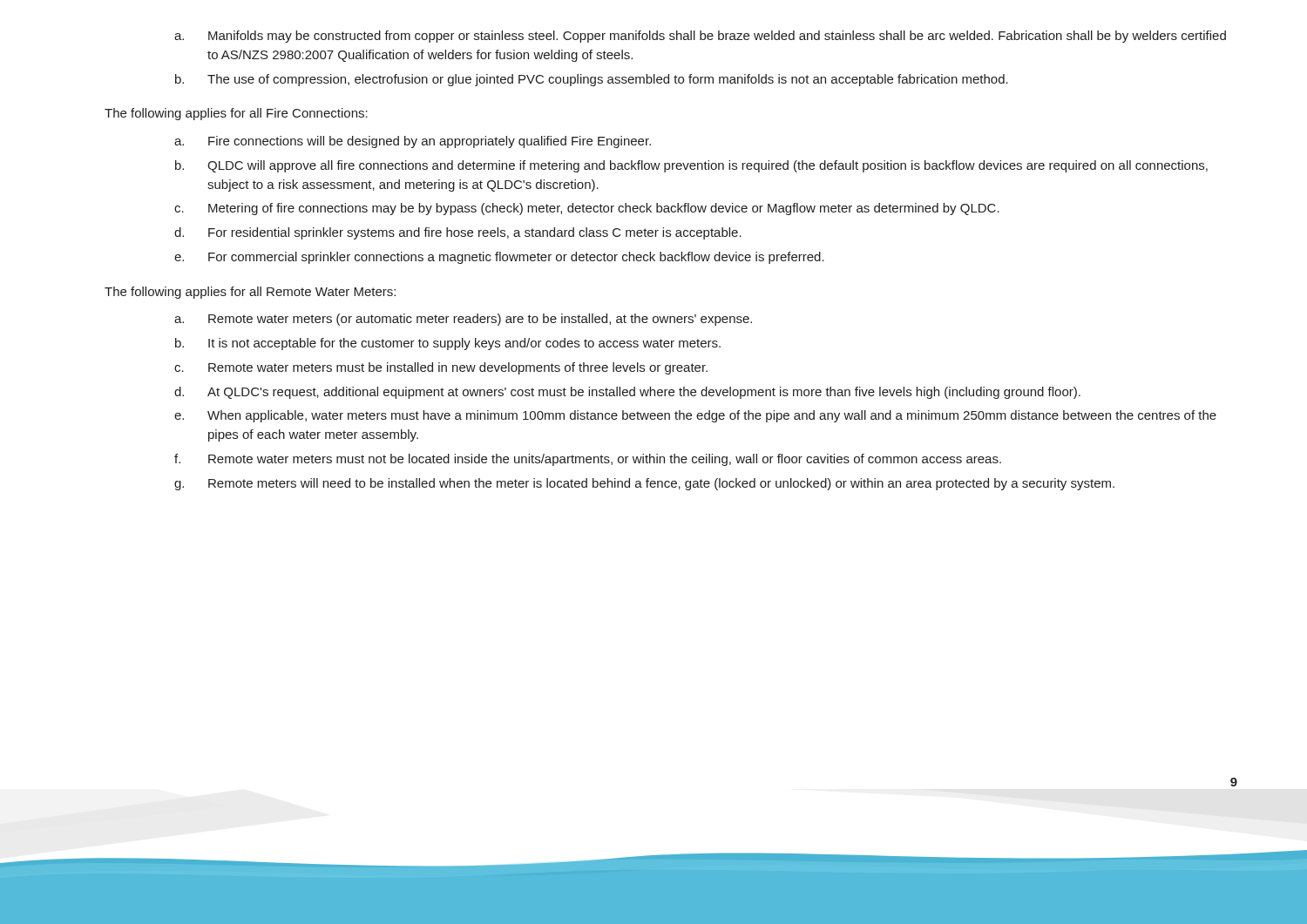Click the passage that begins "c. Metering of fire connections may be by"

point(706,208)
